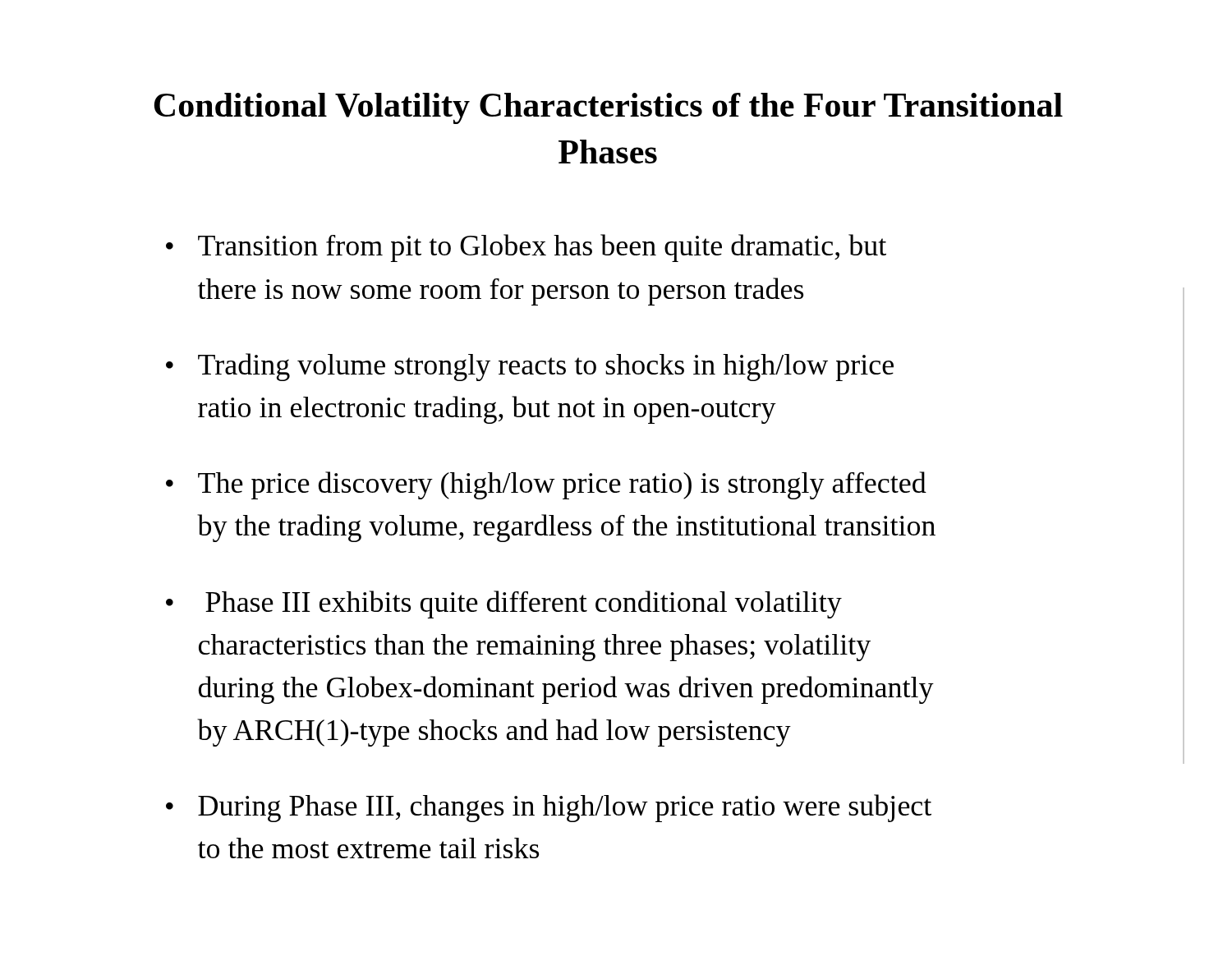Viewport: 1232px width, 956px height.
Task: Find the text block starting "• Trading volume strongly reacts to shocks"
Action: pos(529,386)
